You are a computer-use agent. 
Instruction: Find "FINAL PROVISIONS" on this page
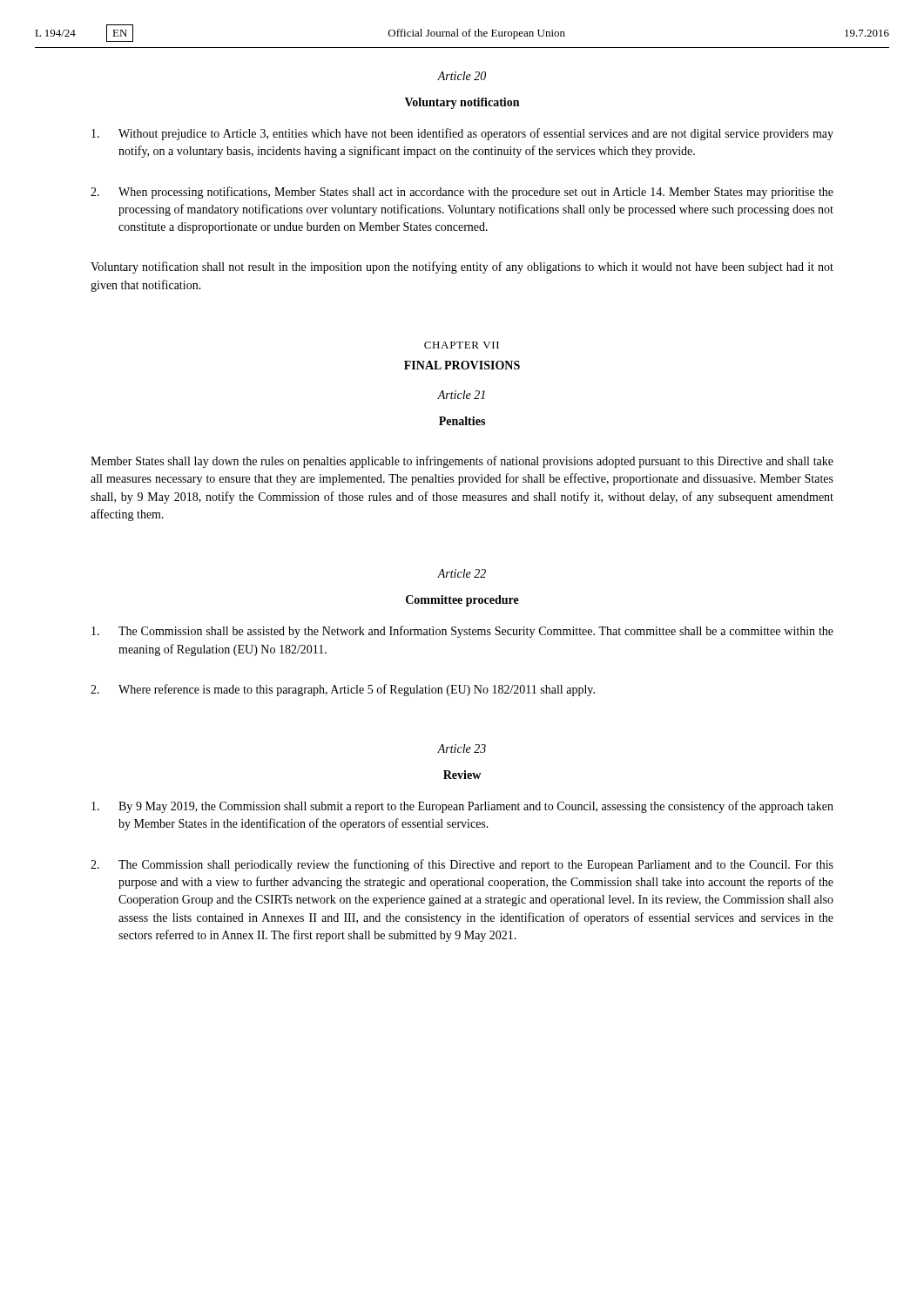[462, 366]
